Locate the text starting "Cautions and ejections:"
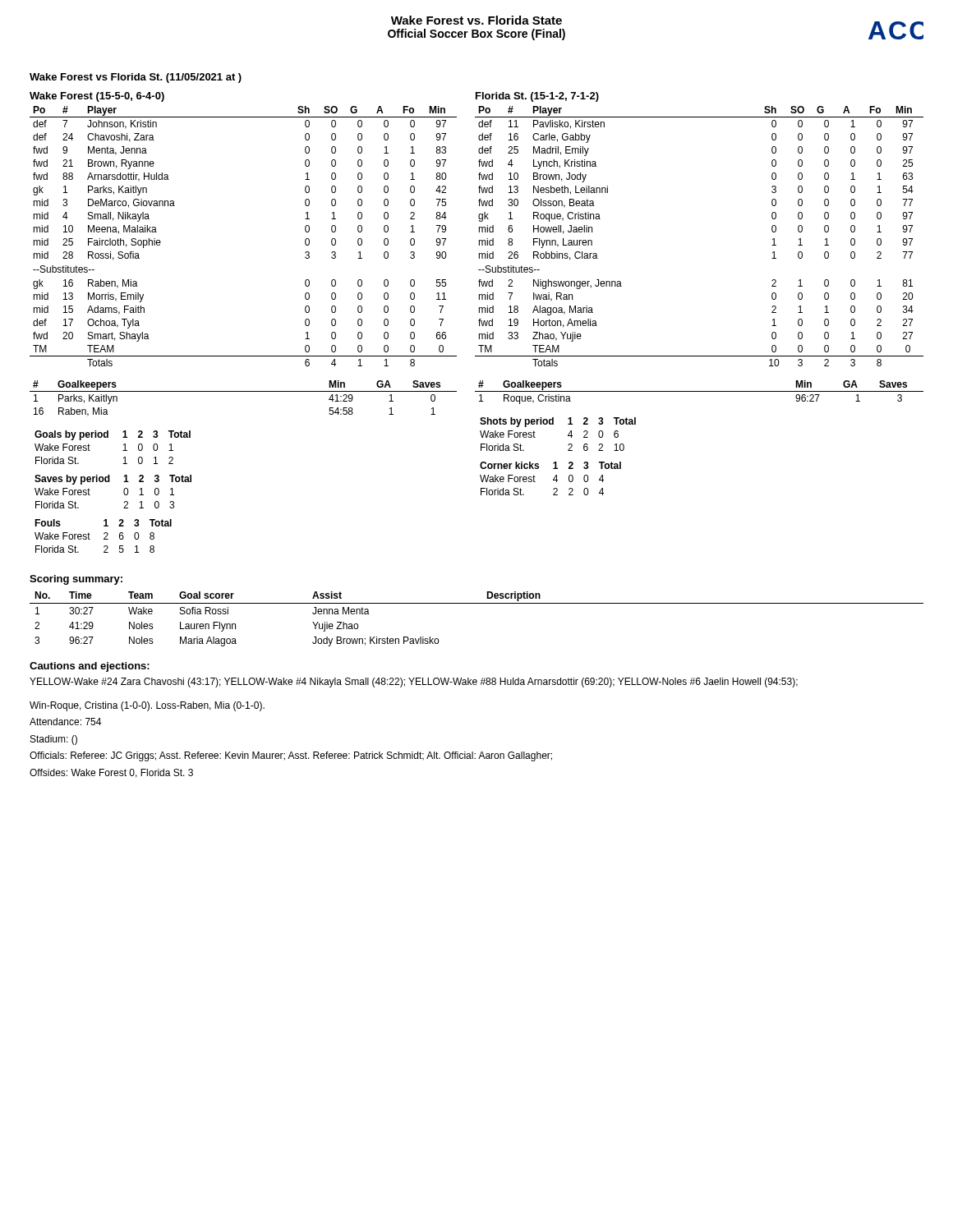953x1232 pixels. pos(90,666)
